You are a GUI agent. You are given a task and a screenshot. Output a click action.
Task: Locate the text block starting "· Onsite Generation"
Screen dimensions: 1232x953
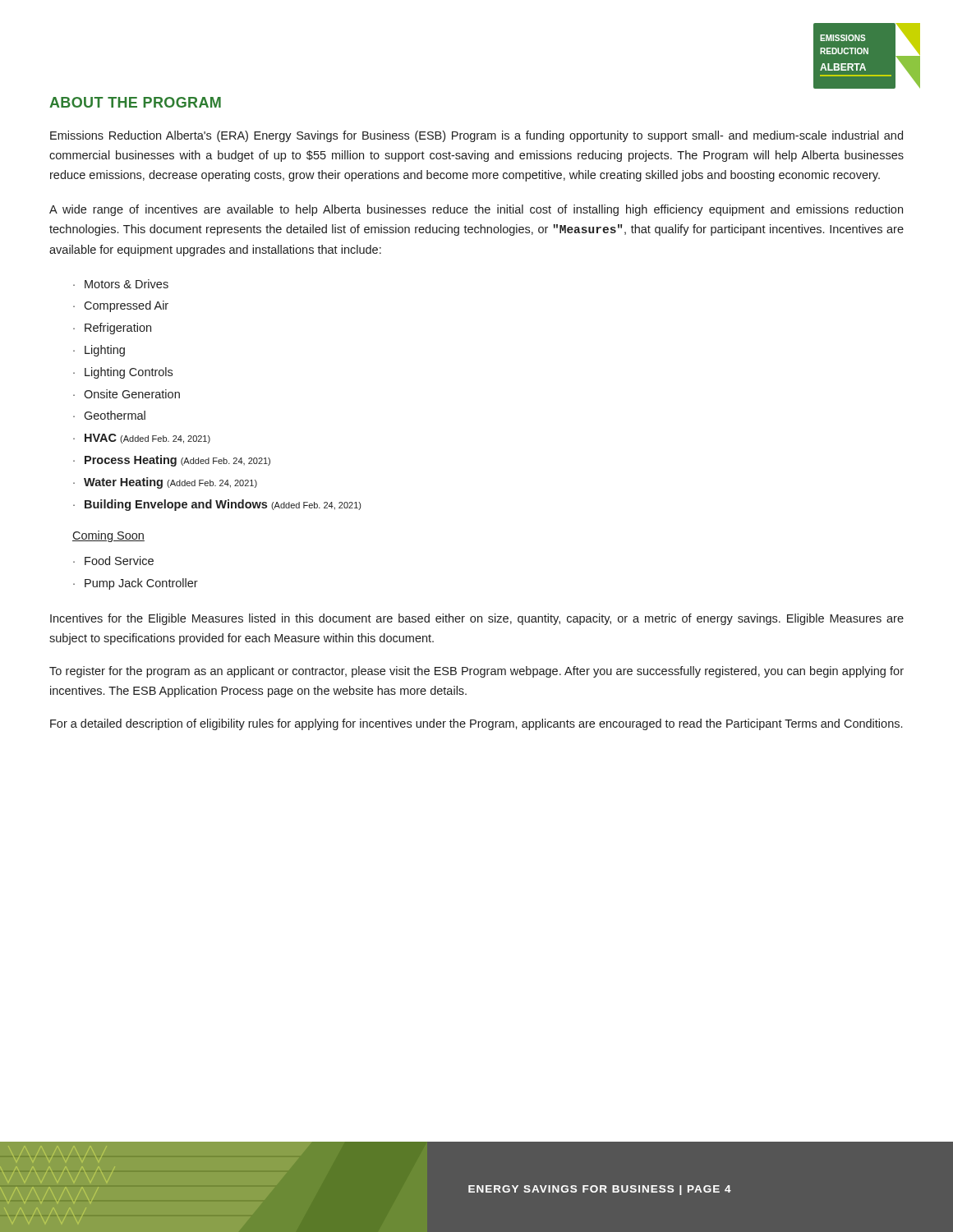[126, 394]
